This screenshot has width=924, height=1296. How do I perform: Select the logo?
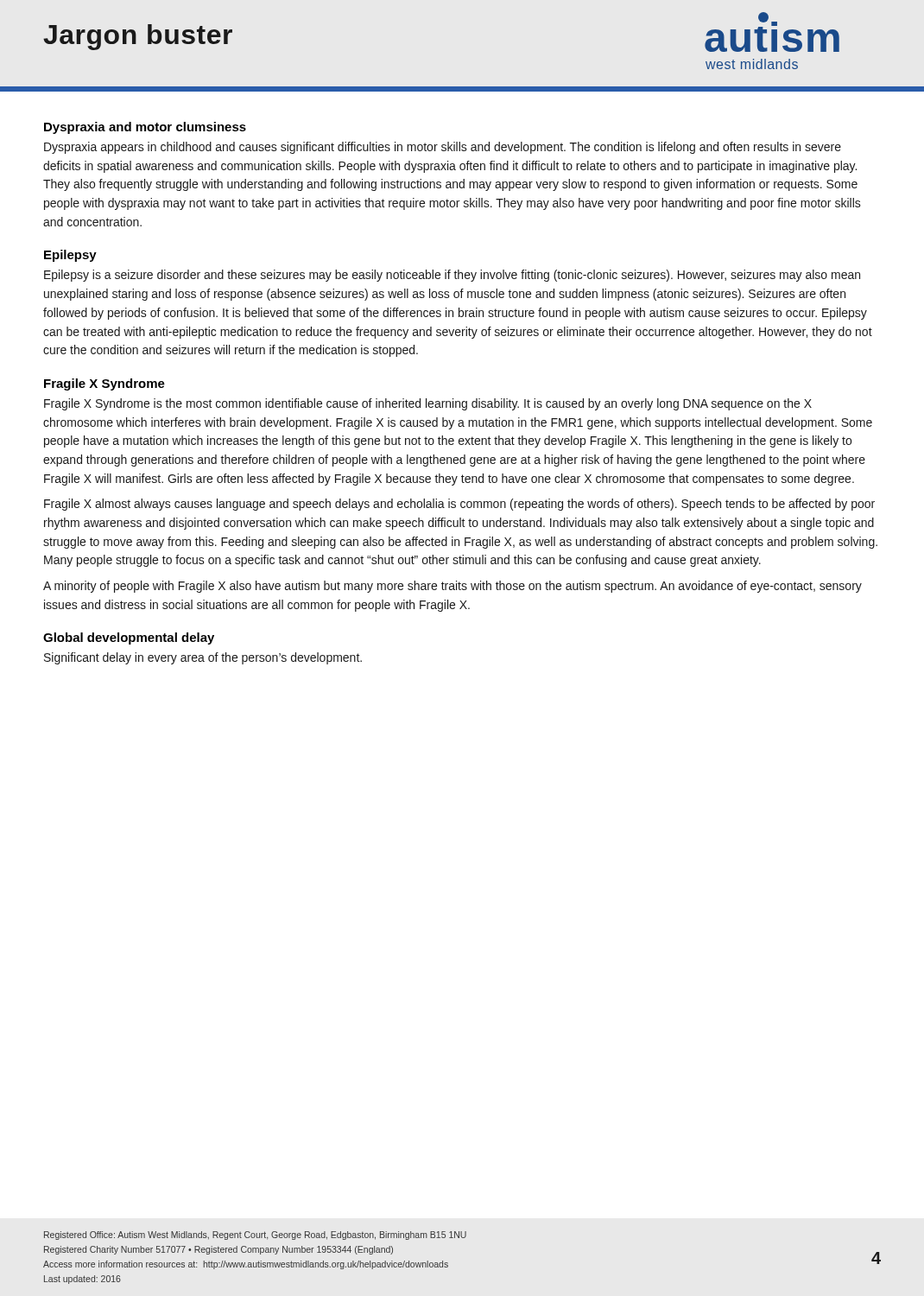tap(794, 43)
